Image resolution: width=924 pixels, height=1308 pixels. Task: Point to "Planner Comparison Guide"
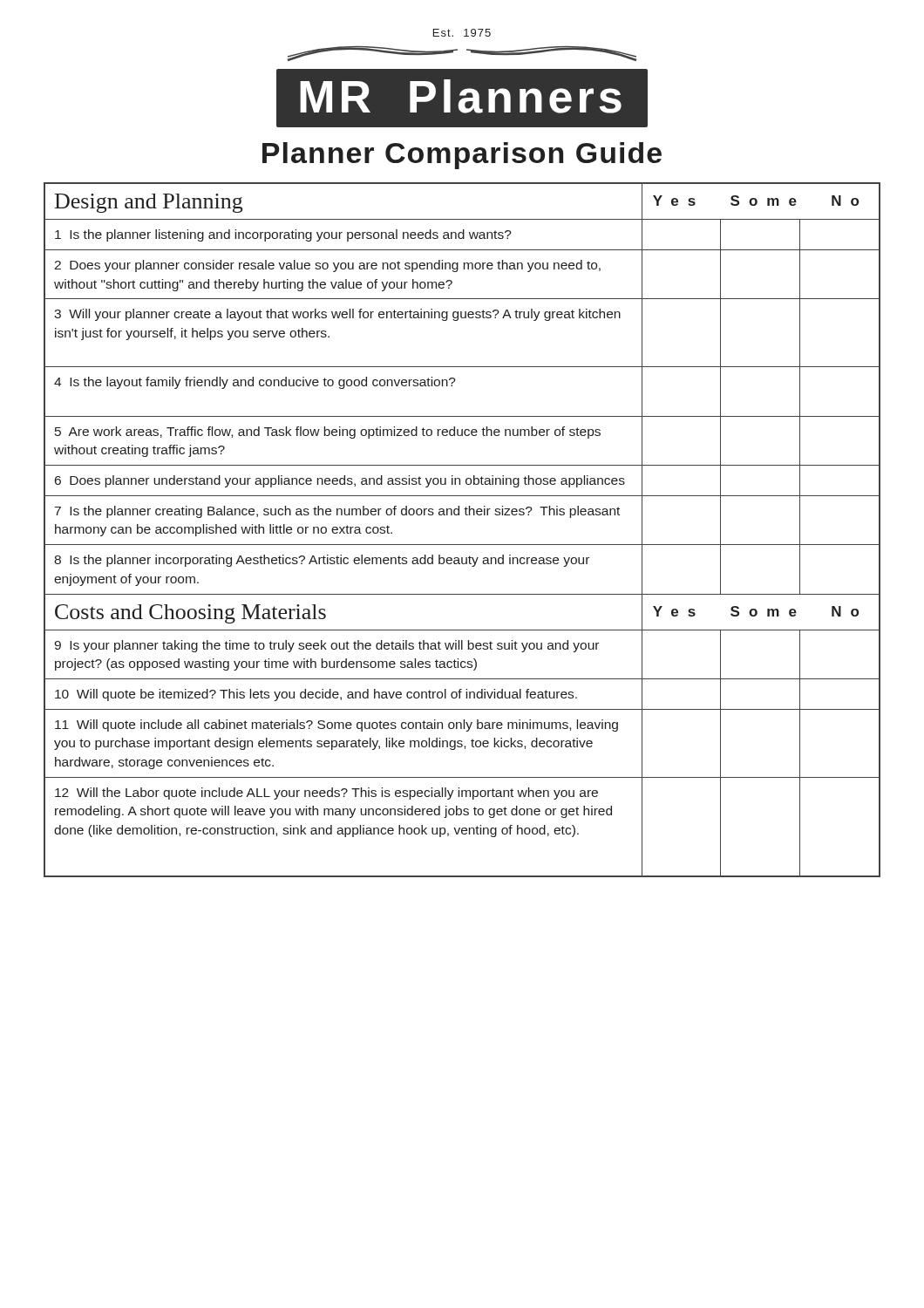point(462,153)
